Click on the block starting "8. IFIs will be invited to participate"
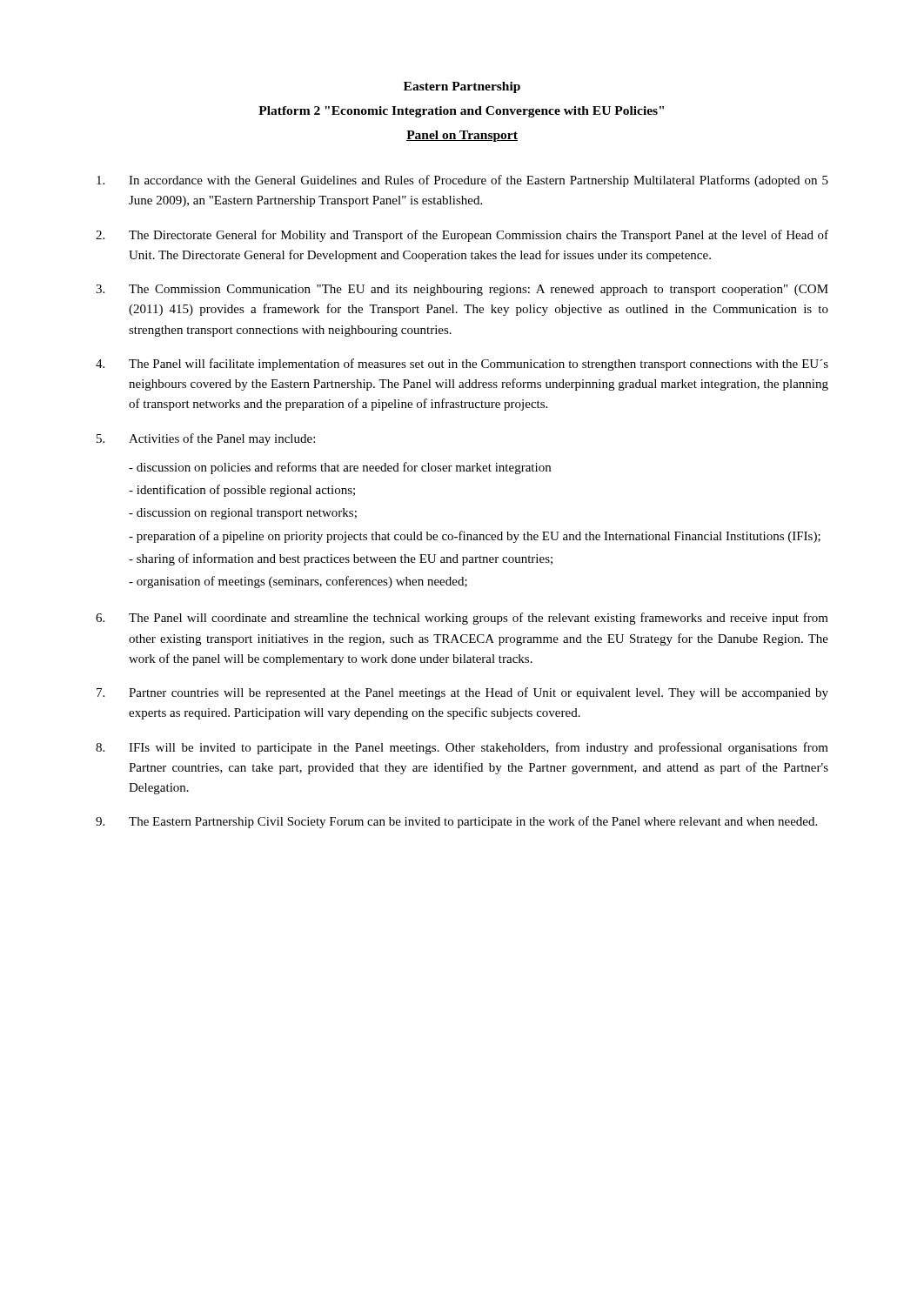The height and width of the screenshot is (1305, 924). pos(462,768)
